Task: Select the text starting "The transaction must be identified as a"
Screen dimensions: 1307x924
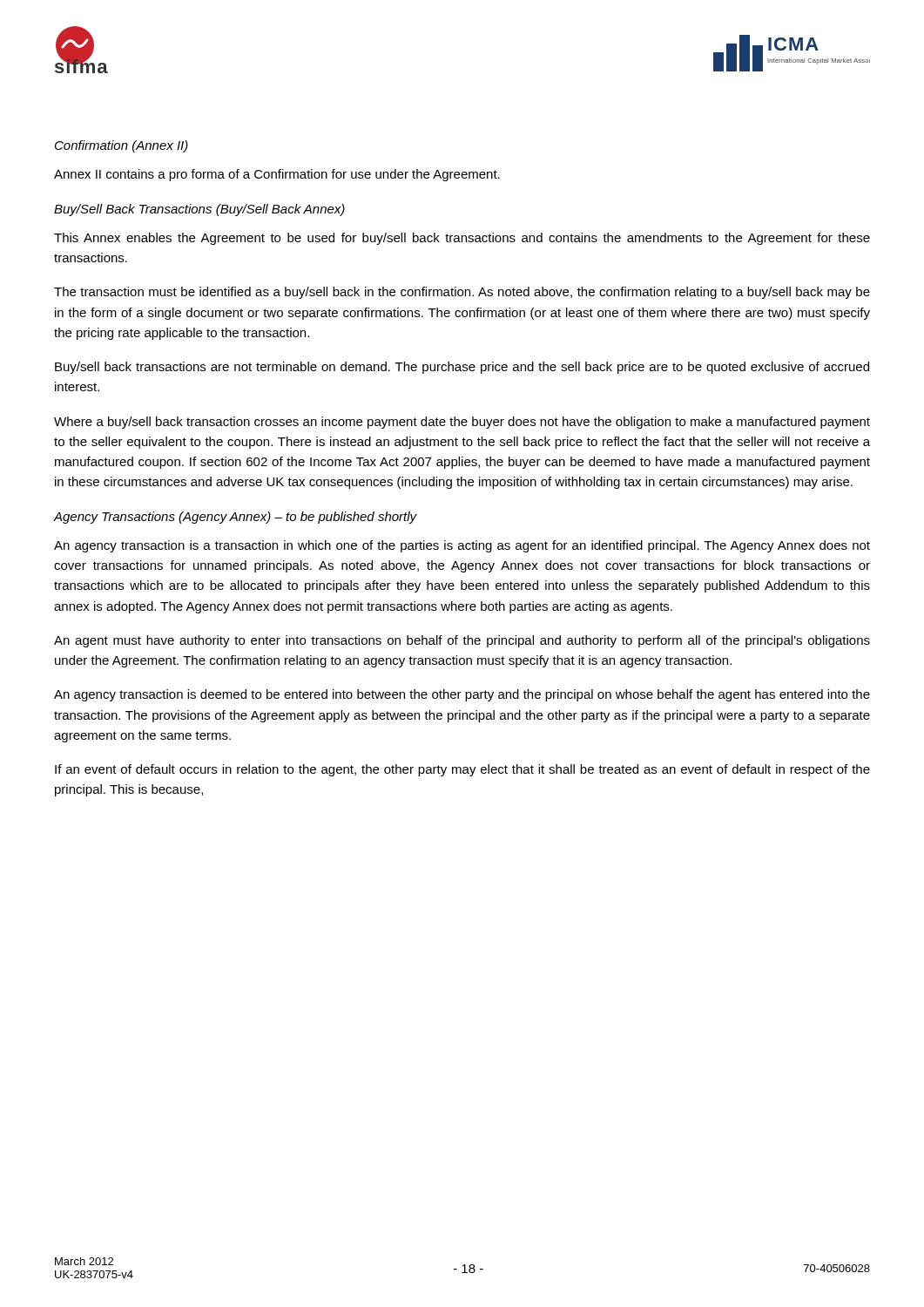Action: point(462,312)
